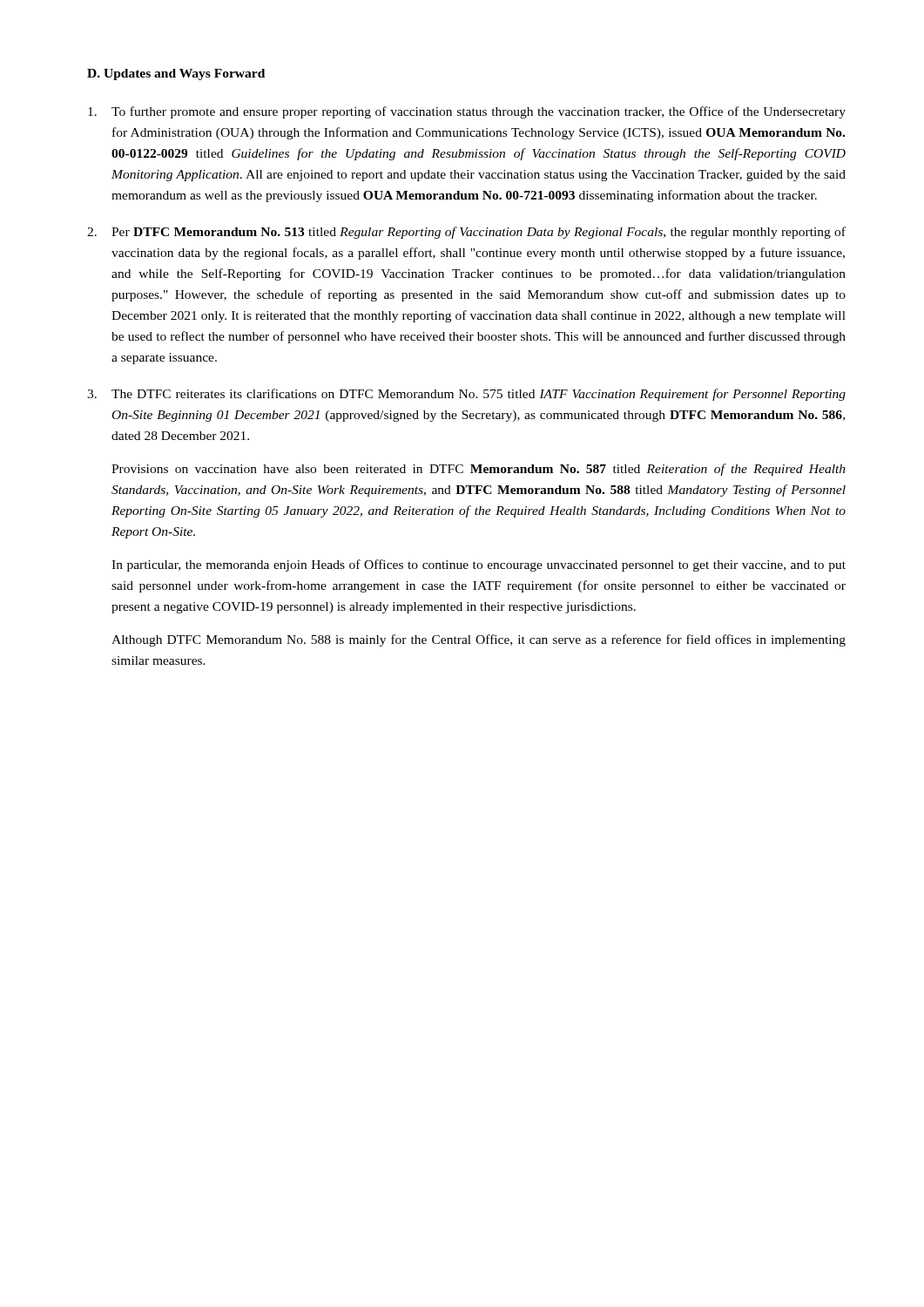Point to the text starting "3. The DTFC"
The height and width of the screenshot is (1307, 924).
point(466,527)
